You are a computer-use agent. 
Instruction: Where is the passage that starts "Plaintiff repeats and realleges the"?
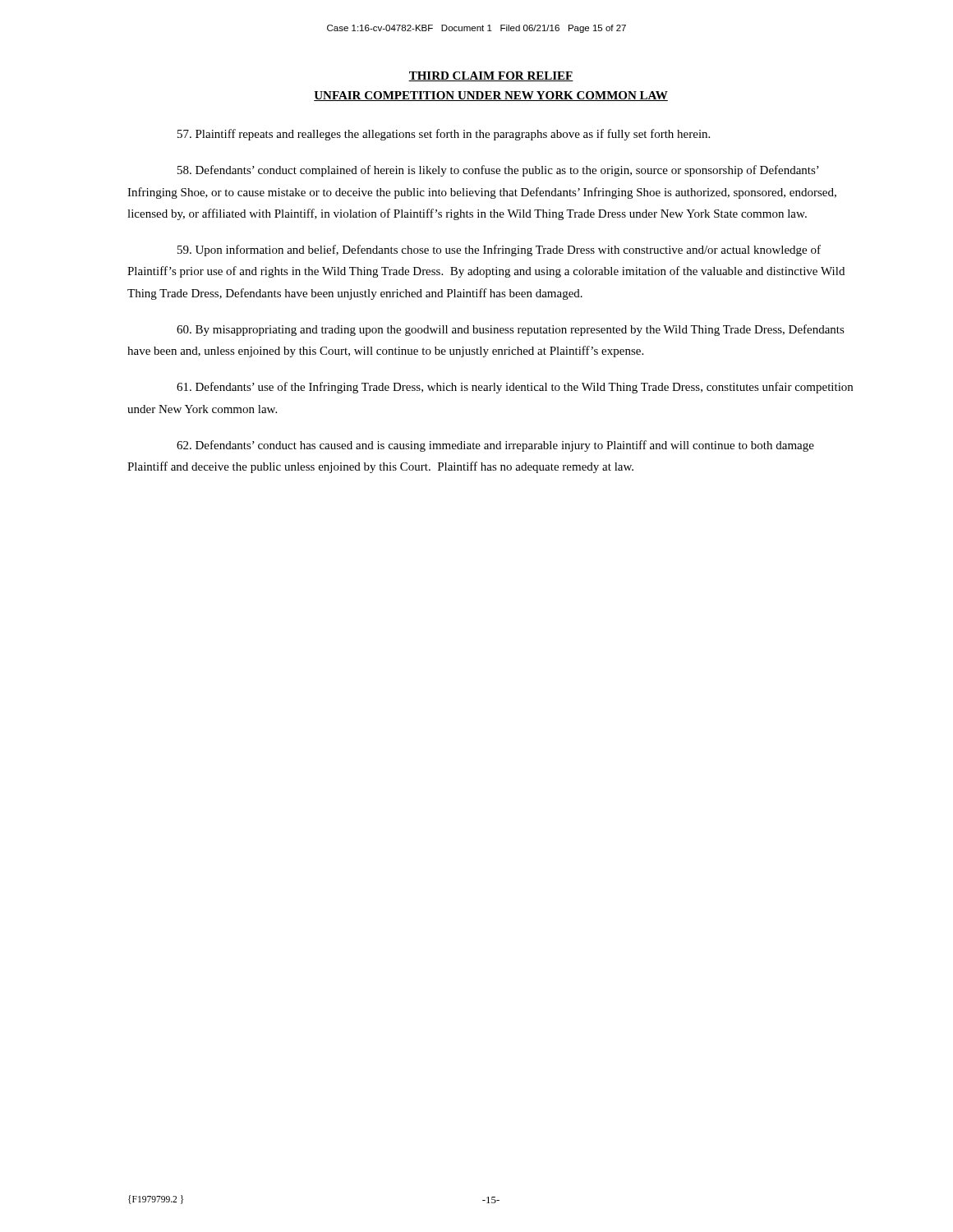tap(444, 134)
